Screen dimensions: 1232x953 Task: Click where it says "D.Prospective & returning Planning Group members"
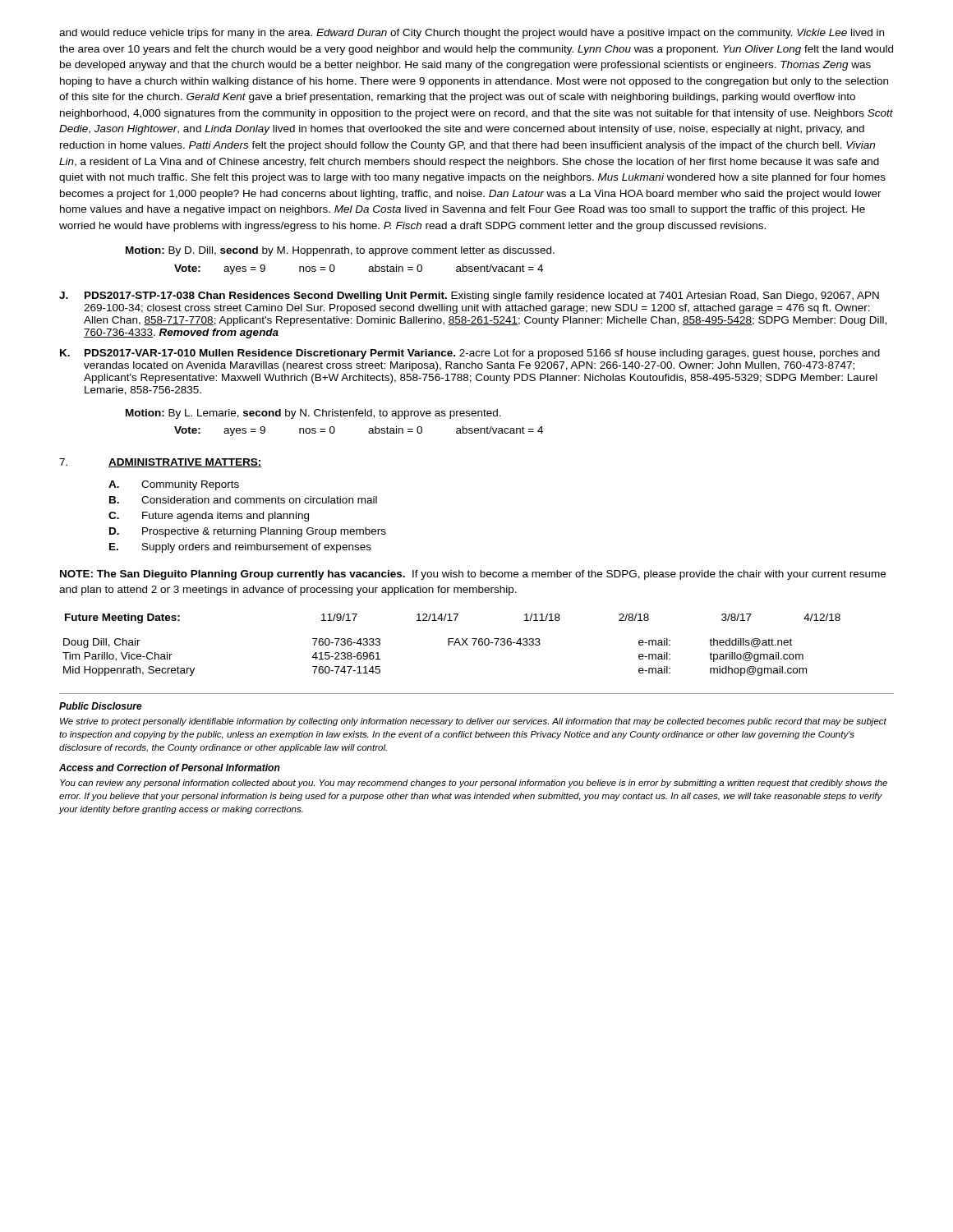coord(247,531)
